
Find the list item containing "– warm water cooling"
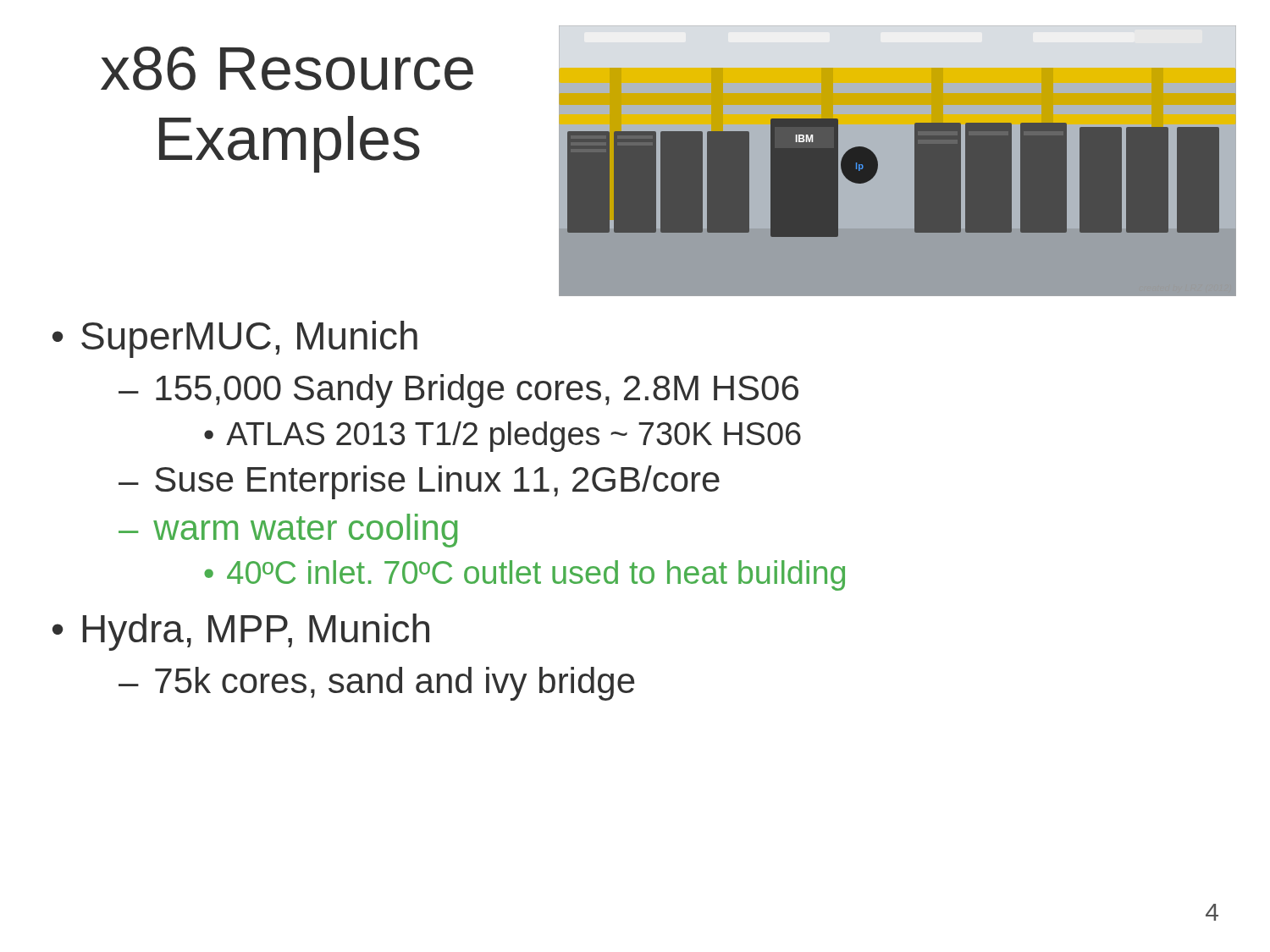click(289, 529)
